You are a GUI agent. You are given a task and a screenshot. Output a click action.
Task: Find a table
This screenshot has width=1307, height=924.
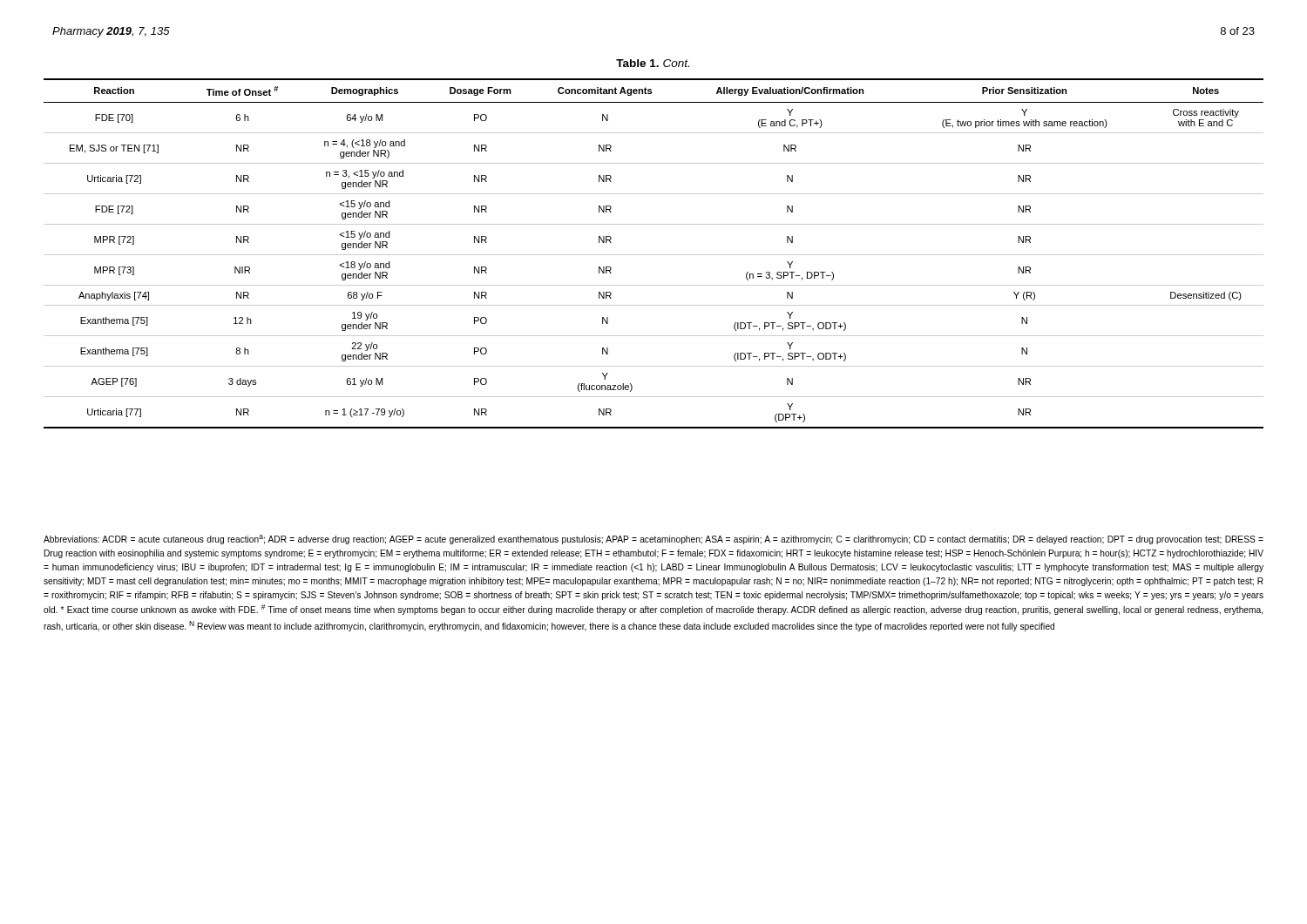[x=654, y=253]
